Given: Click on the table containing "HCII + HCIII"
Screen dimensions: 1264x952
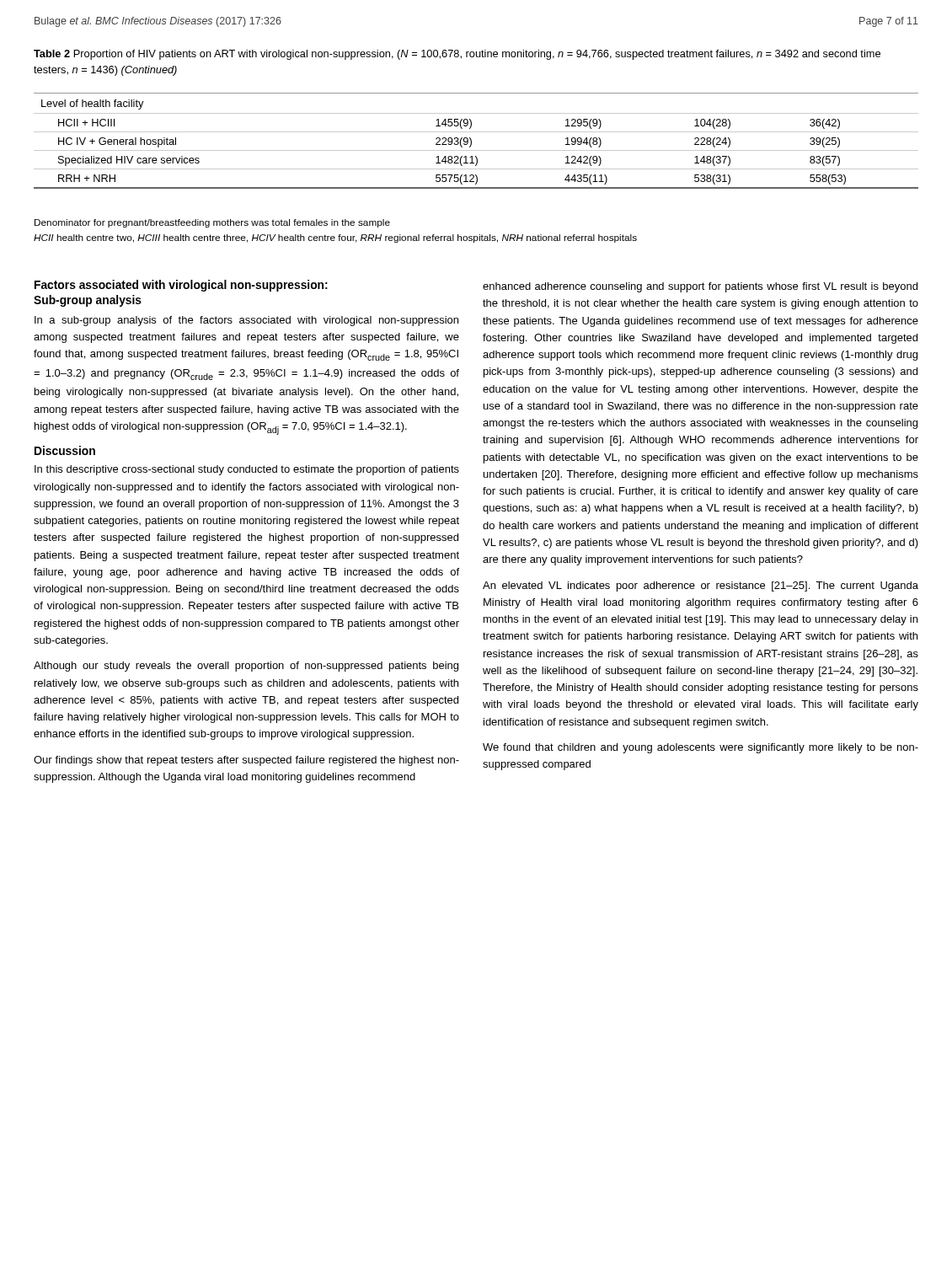Looking at the screenshot, I should pyautogui.click(x=476, y=141).
